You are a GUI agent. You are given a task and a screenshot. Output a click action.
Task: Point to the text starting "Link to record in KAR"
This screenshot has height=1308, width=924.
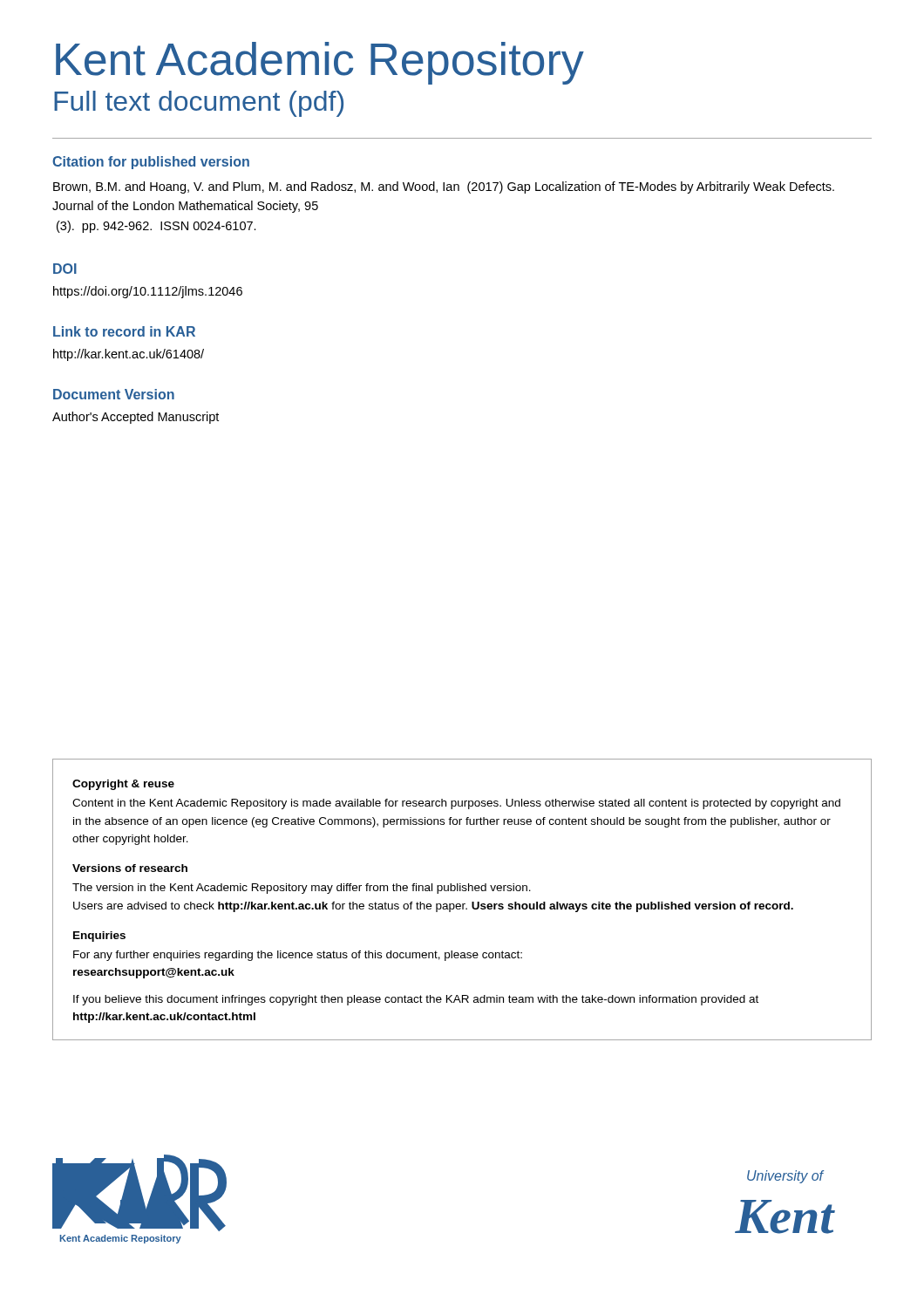pos(124,332)
